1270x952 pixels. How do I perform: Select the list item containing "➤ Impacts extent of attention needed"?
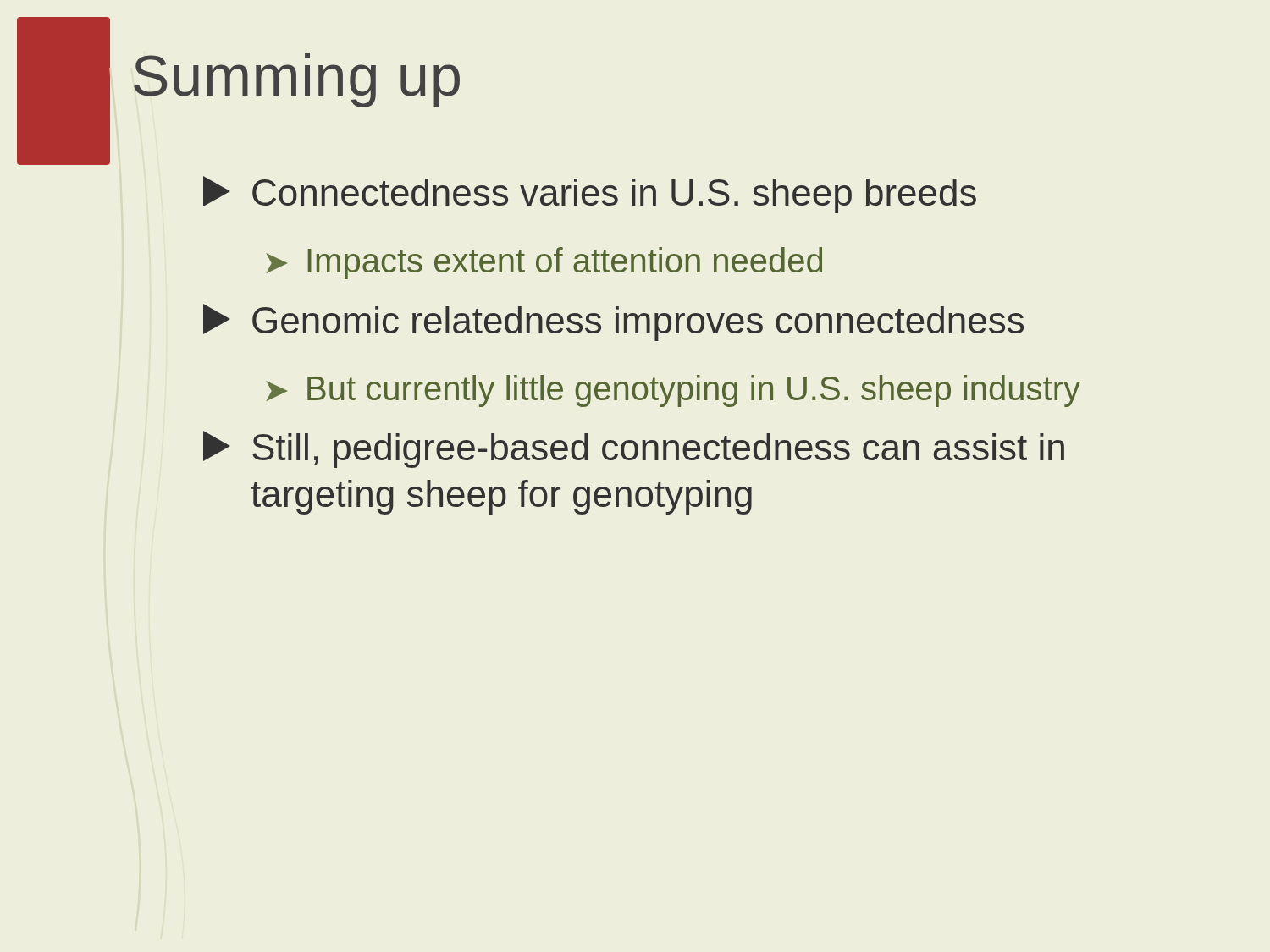click(732, 261)
